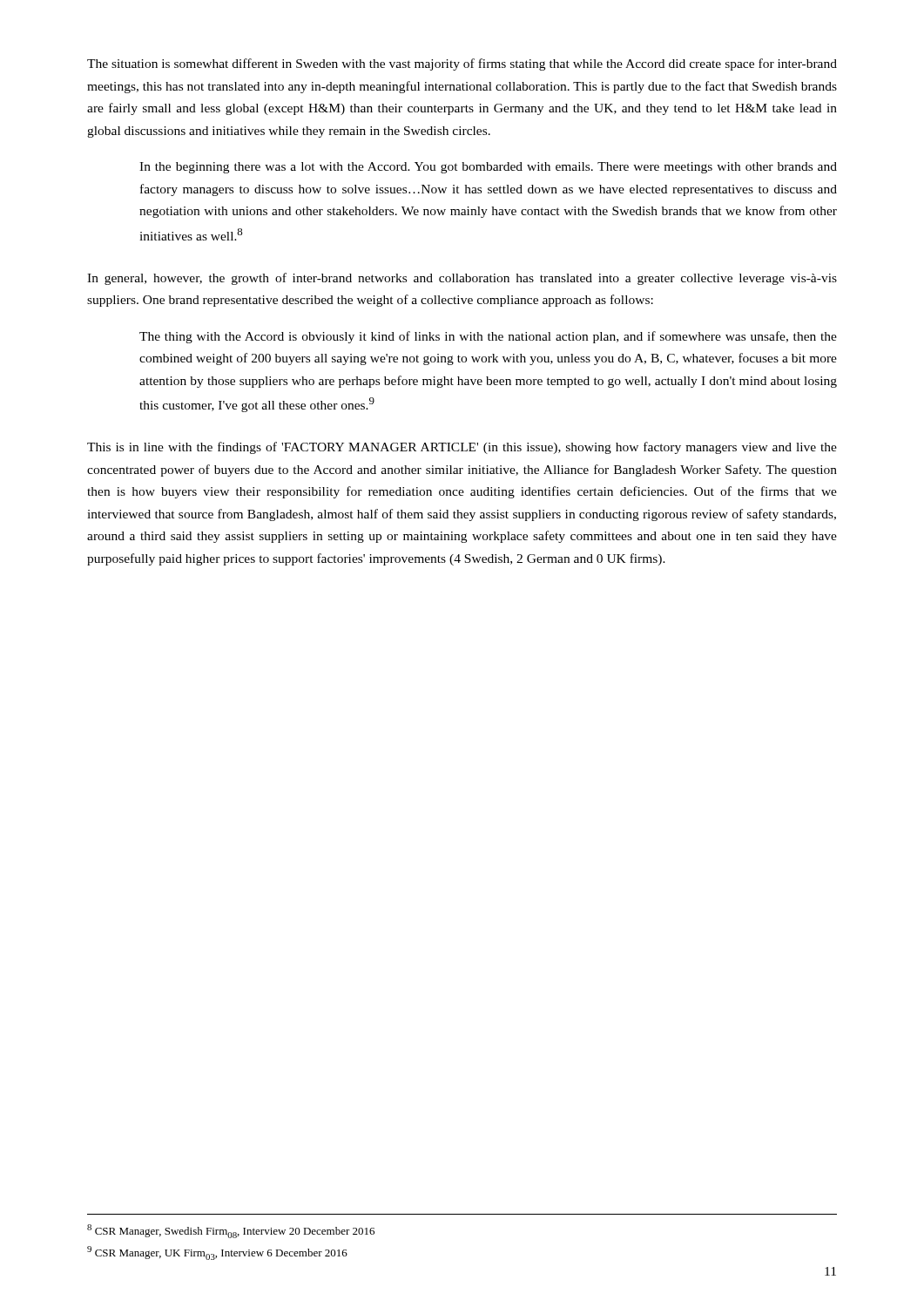Select the footnote containing "8 CSR Manager,"
The width and height of the screenshot is (924, 1307).
231,1230
